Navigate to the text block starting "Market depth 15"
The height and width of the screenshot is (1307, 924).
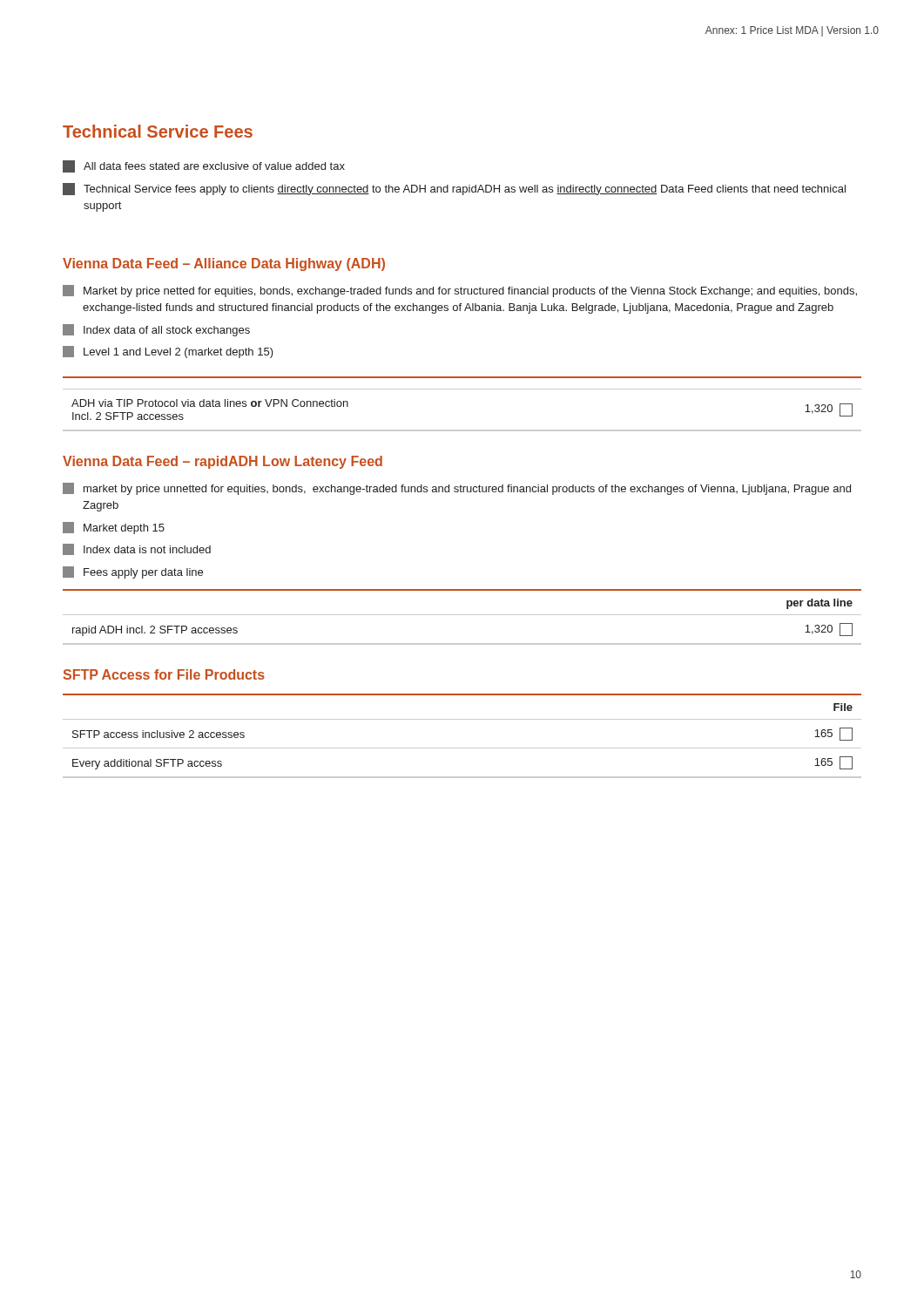(x=114, y=527)
